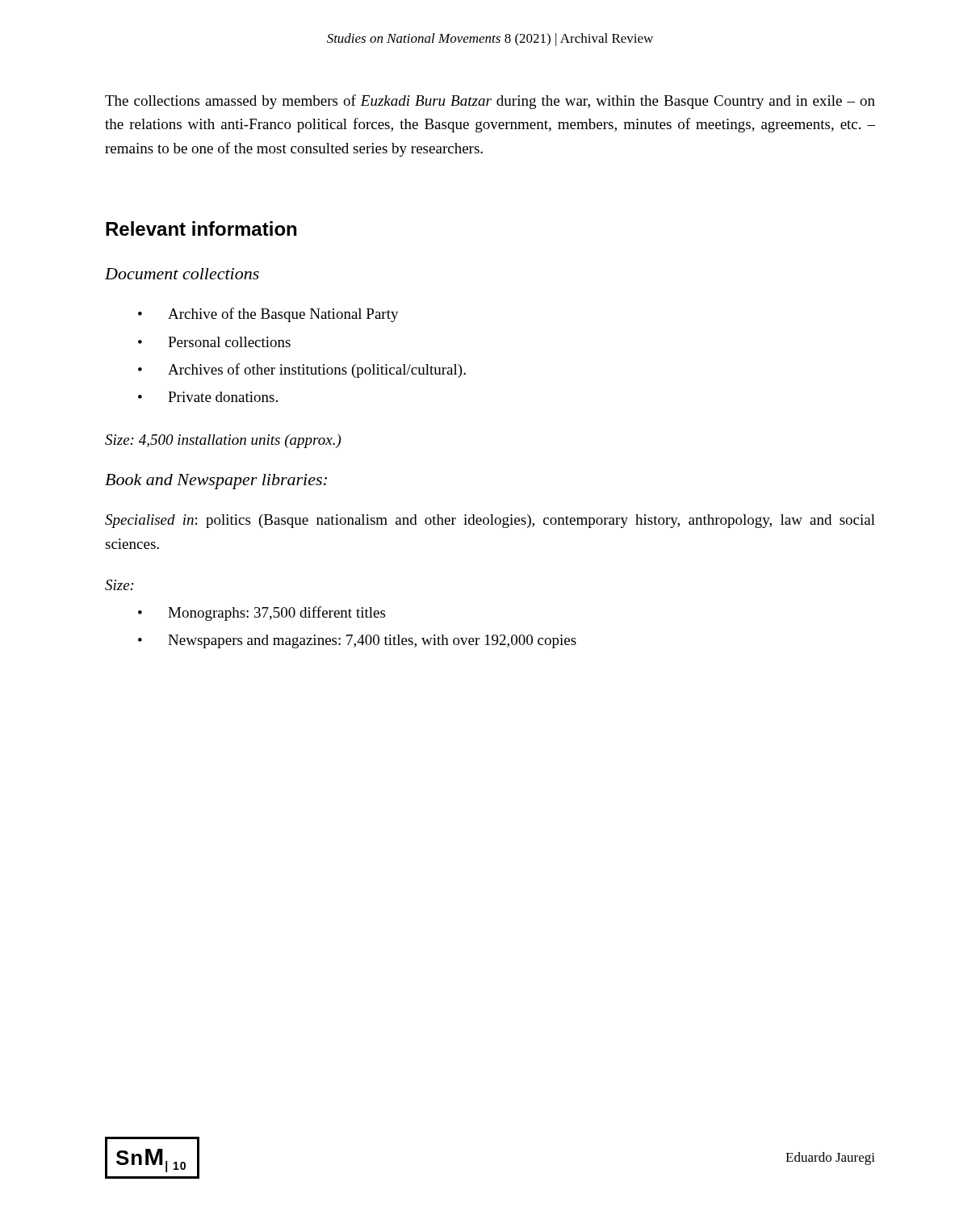Select the list item with the text "• Archive of"
The image size is (980, 1211).
pos(268,315)
